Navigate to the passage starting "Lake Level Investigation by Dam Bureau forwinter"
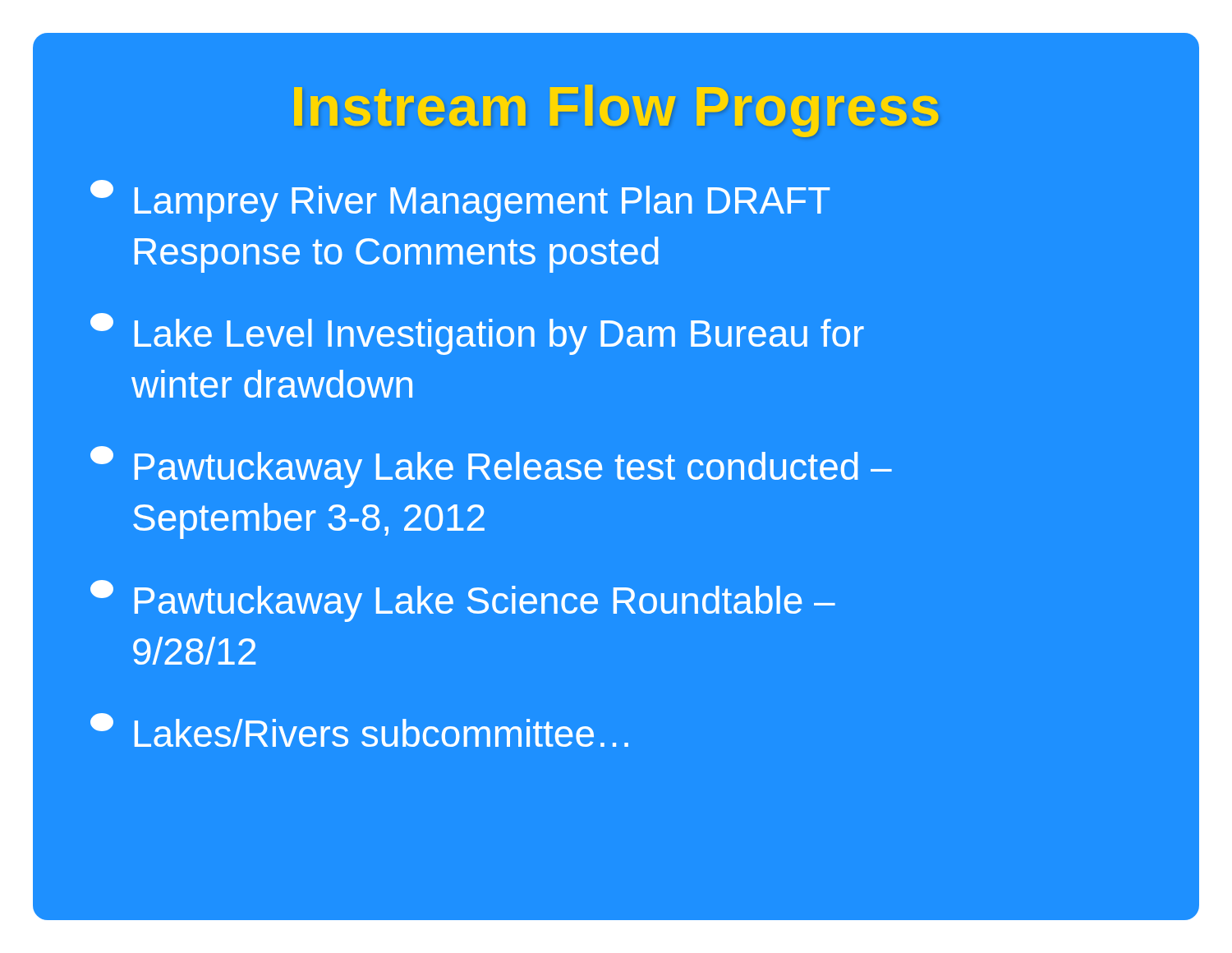The width and height of the screenshot is (1232, 953). click(x=477, y=359)
